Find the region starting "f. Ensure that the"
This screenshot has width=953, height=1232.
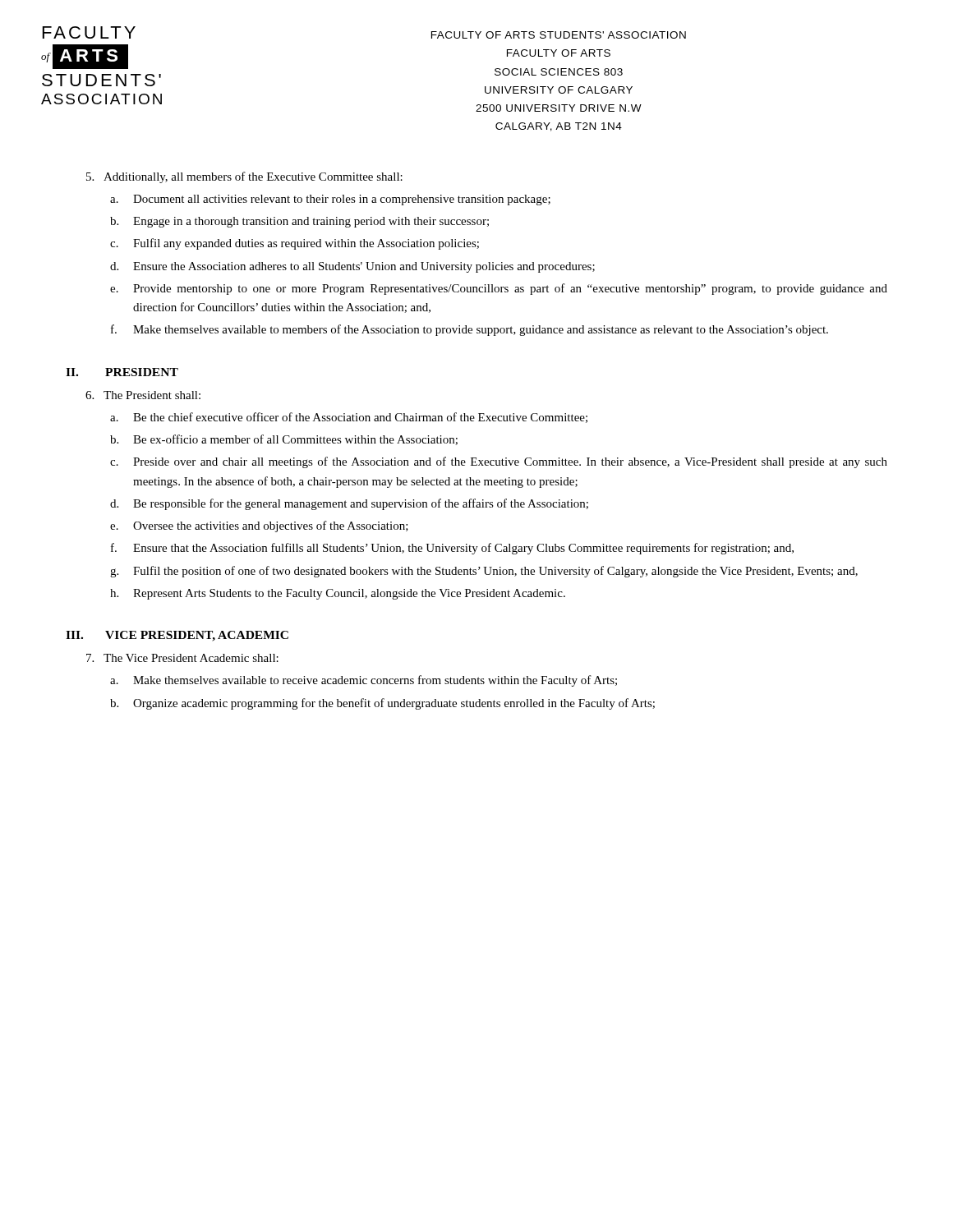[499, 549]
